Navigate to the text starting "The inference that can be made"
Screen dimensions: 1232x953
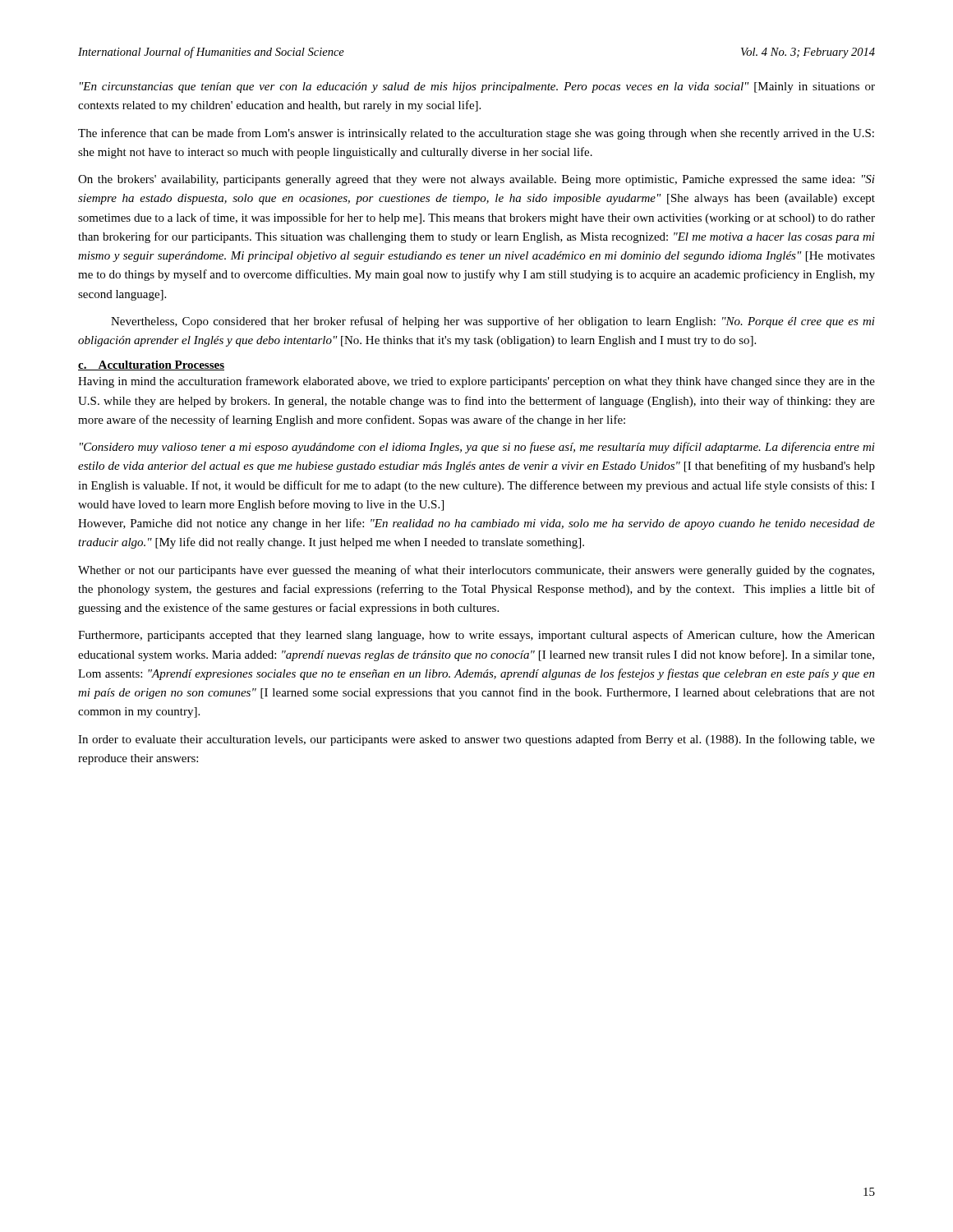coord(476,142)
